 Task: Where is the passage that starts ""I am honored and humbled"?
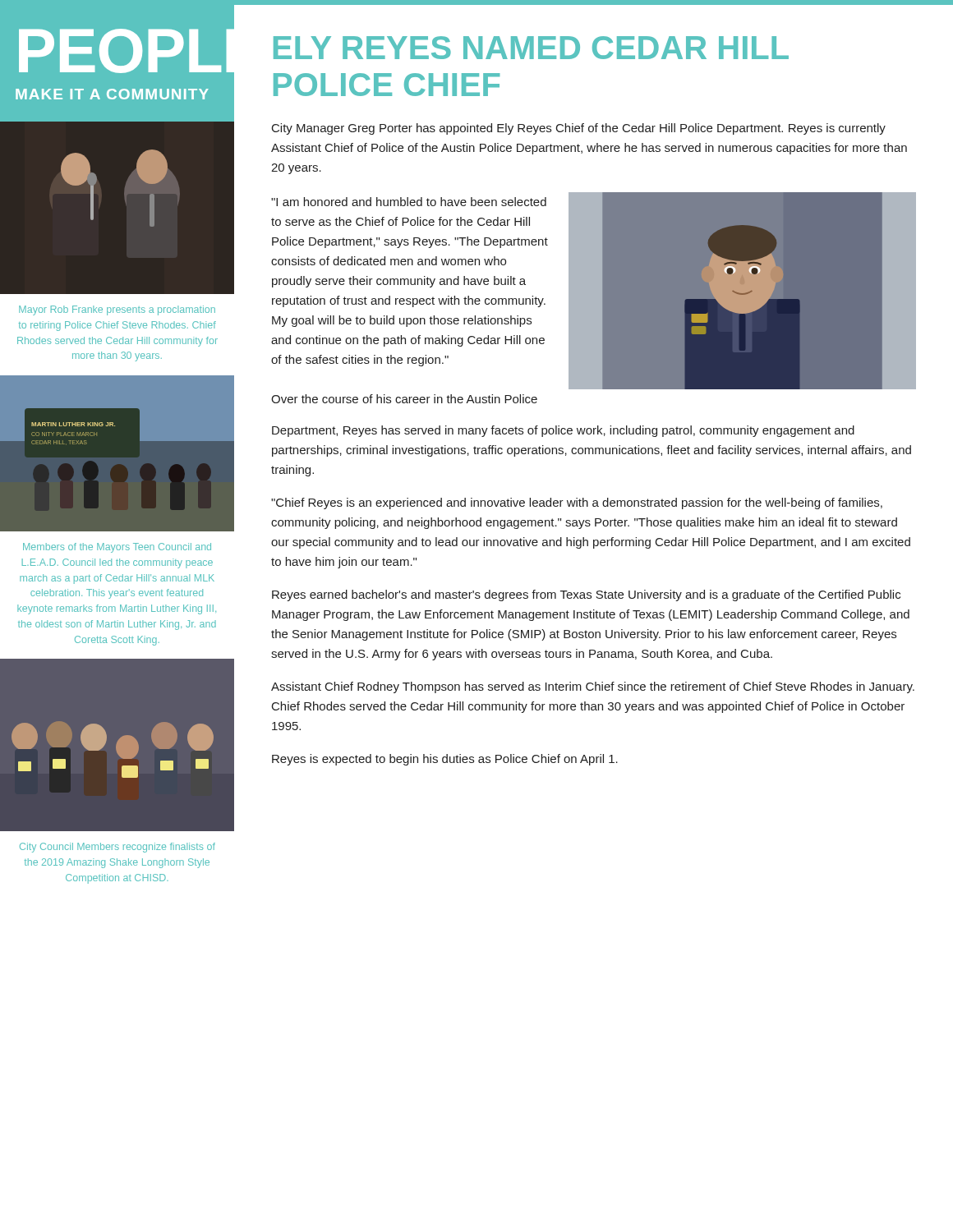pyautogui.click(x=409, y=300)
